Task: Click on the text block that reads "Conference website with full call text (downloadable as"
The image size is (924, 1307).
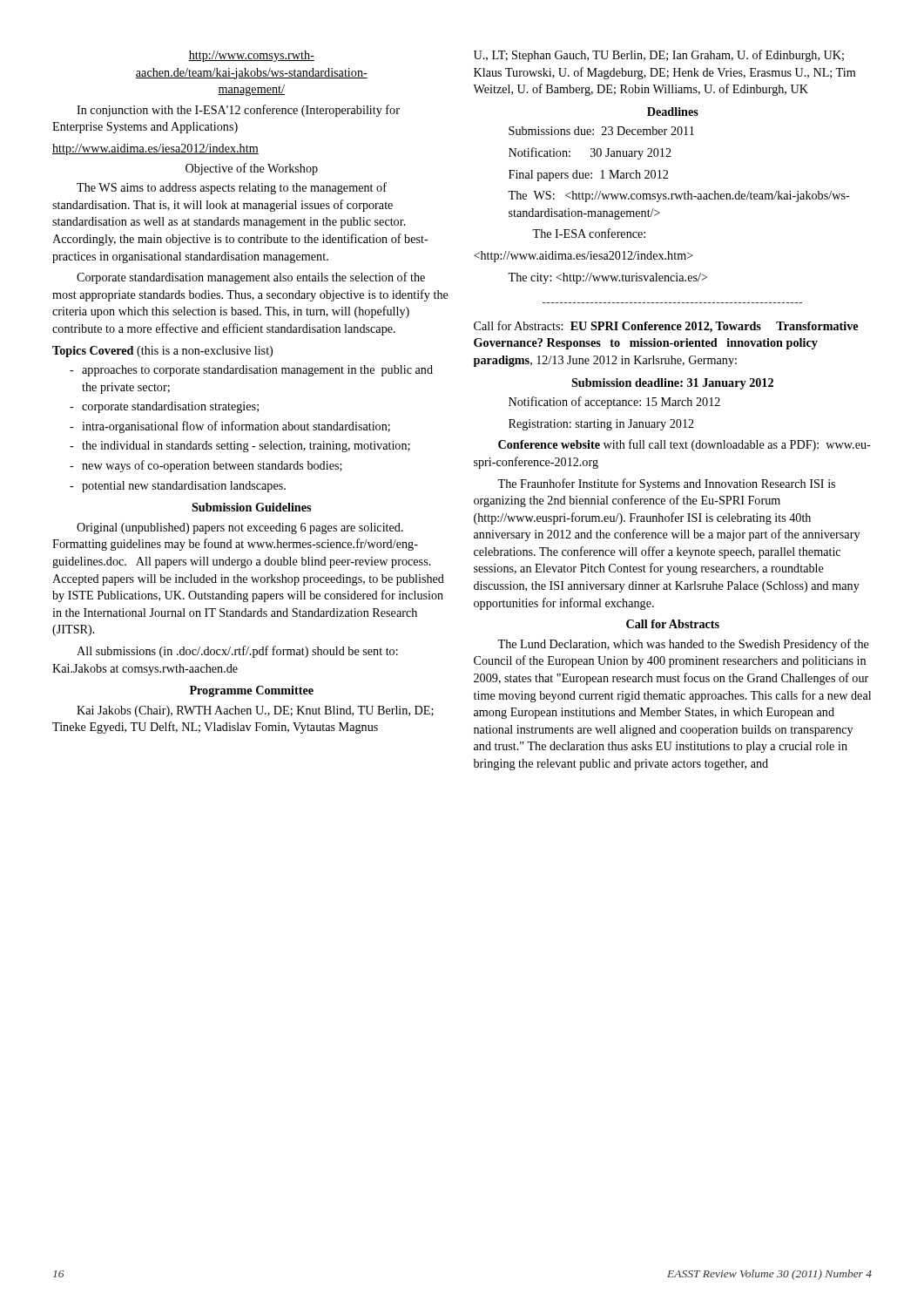Action: coord(673,454)
